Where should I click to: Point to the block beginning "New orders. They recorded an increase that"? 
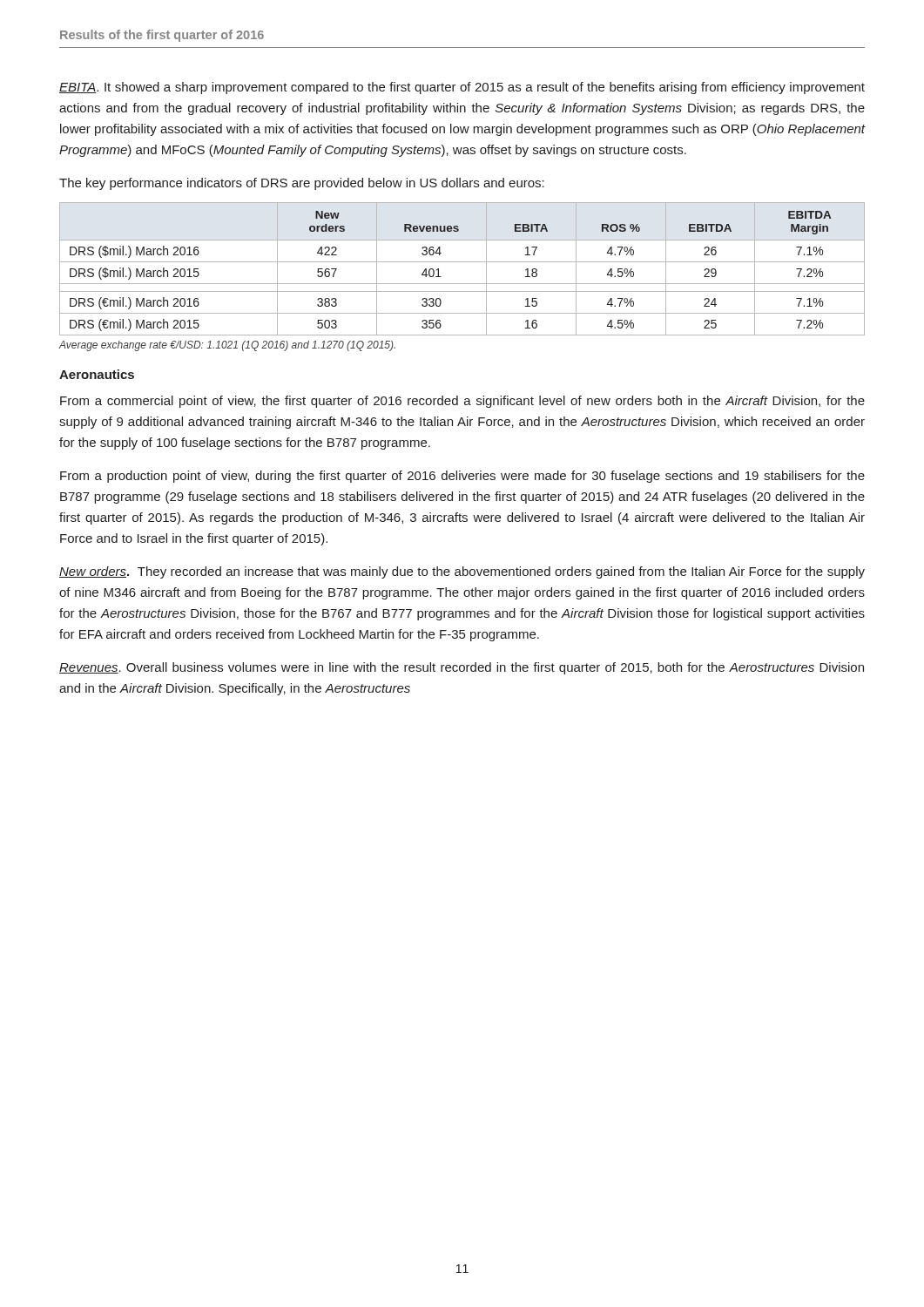coord(462,603)
